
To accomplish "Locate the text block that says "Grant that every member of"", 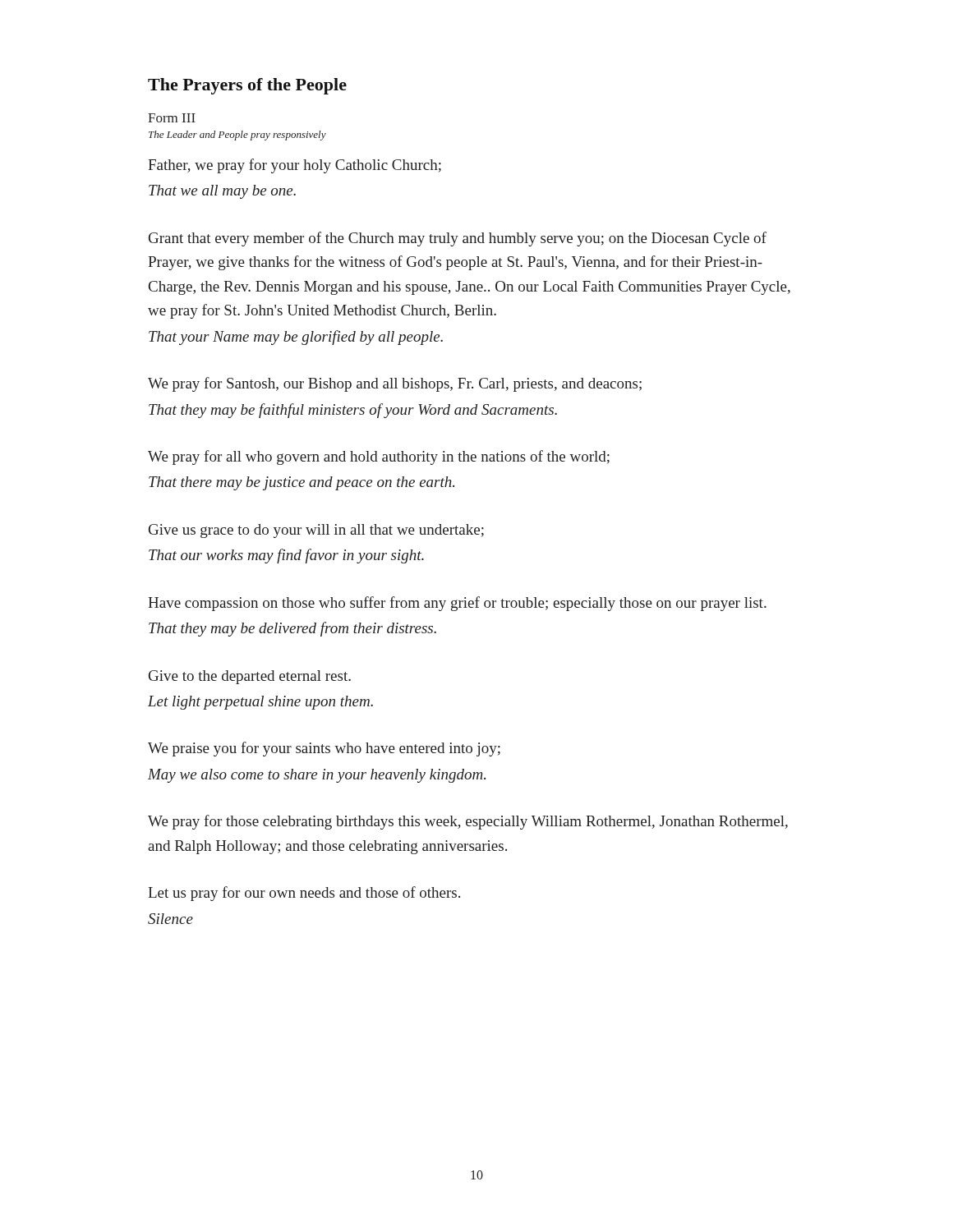I will pyautogui.click(x=476, y=287).
